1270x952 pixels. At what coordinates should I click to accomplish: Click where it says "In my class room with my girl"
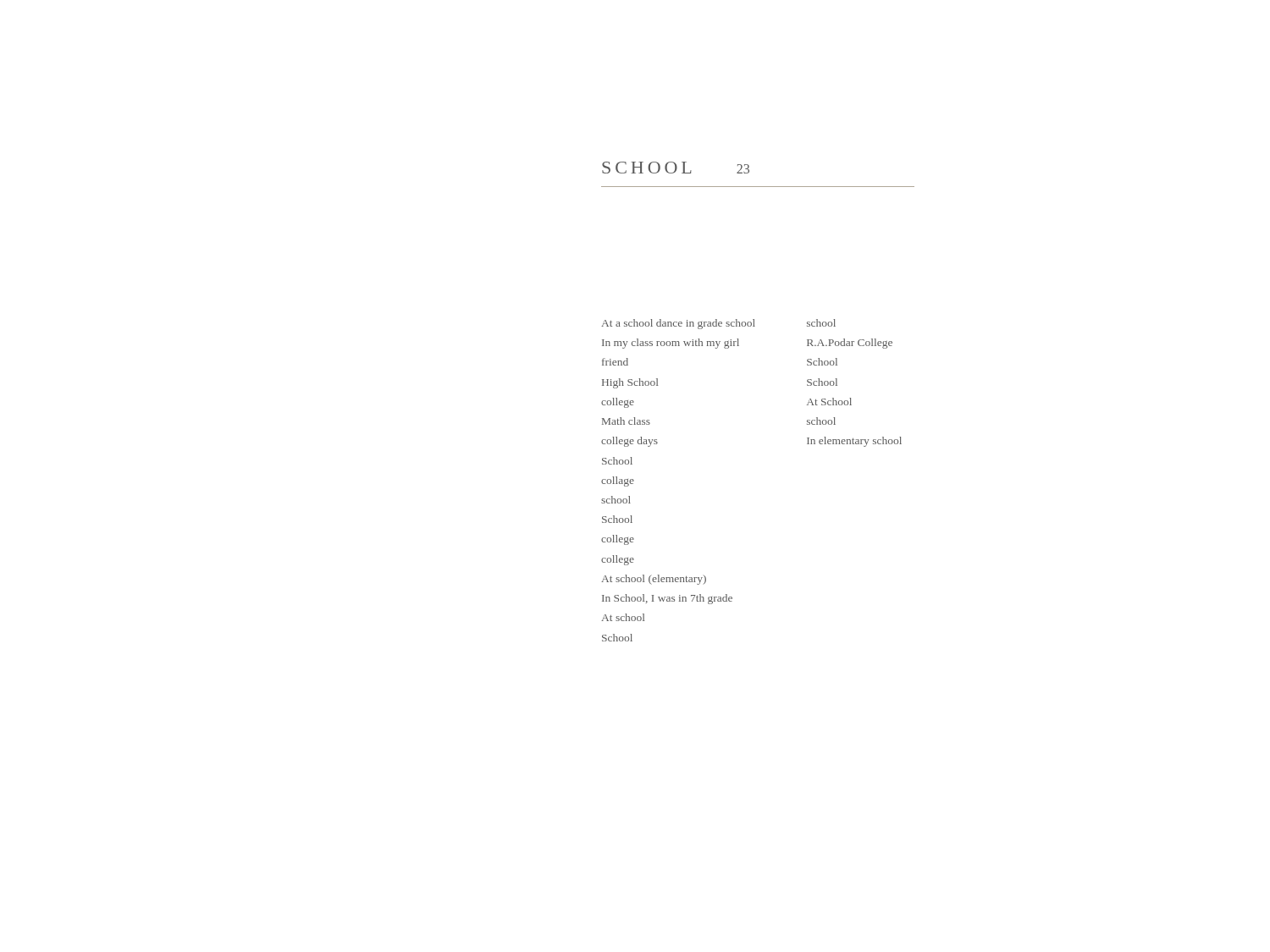(670, 342)
